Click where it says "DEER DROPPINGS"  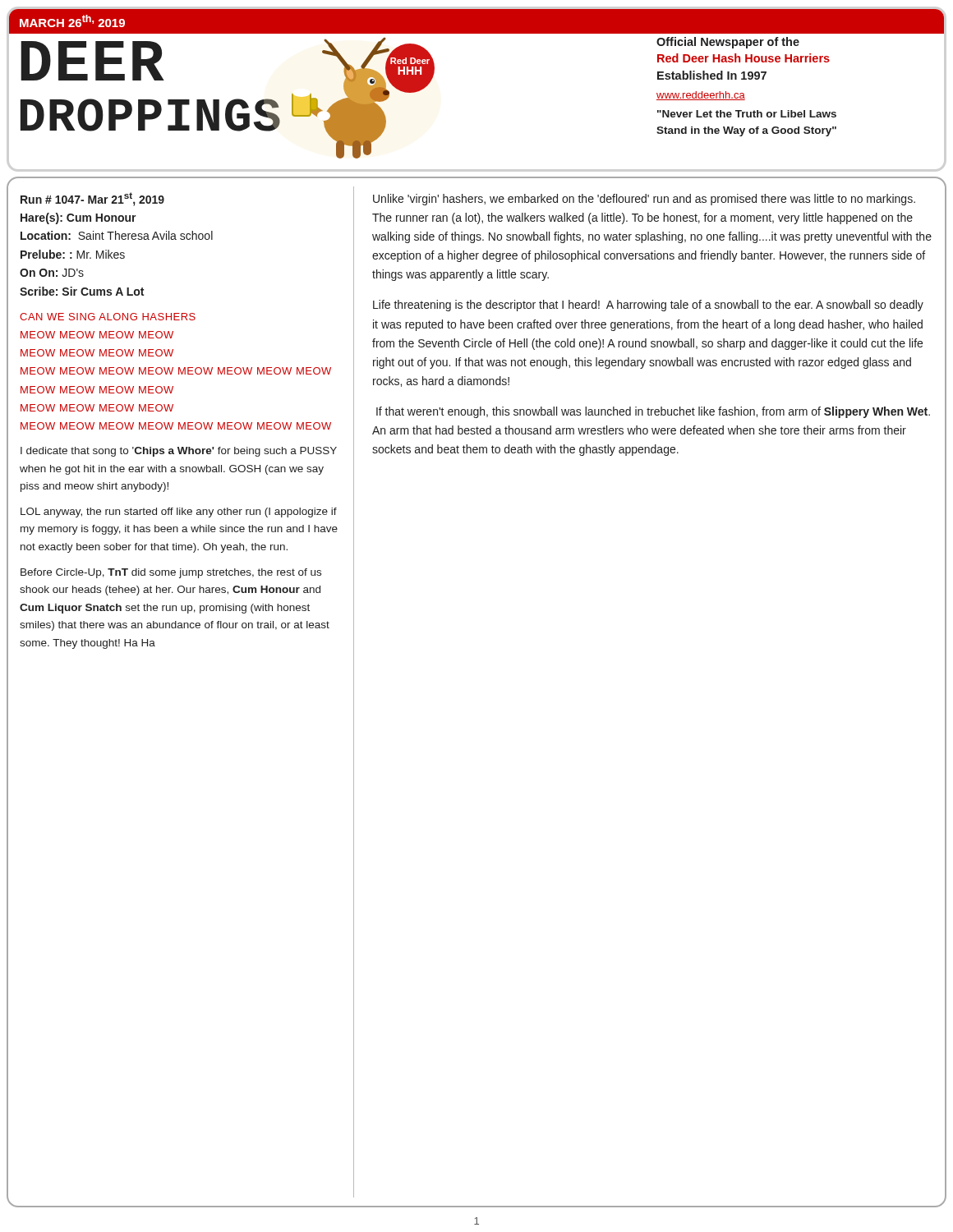(132, 89)
